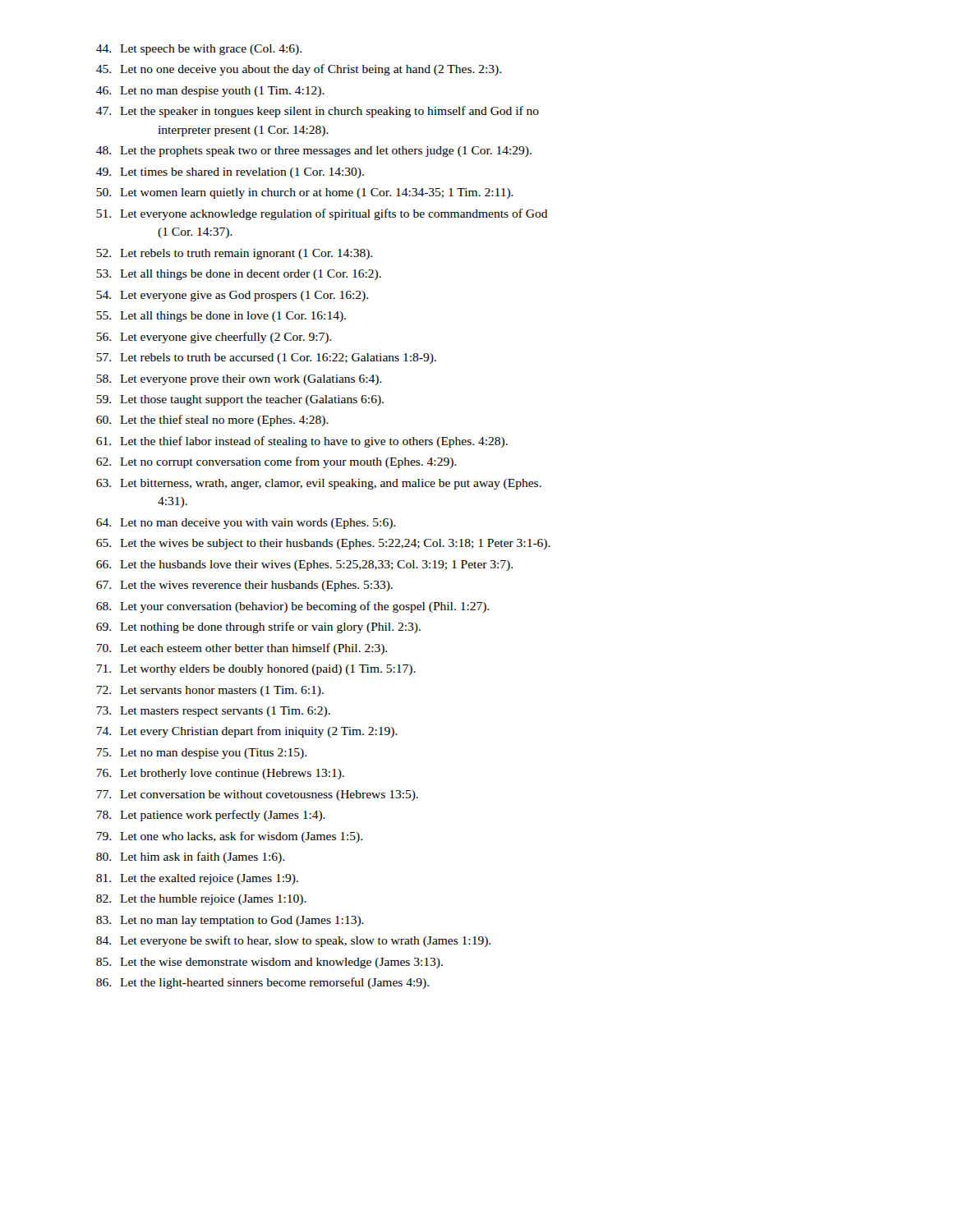Image resolution: width=953 pixels, height=1232 pixels.
Task: Find the list item that says "75.Let no man despise you (Titus 2:15)."
Action: click(201, 754)
